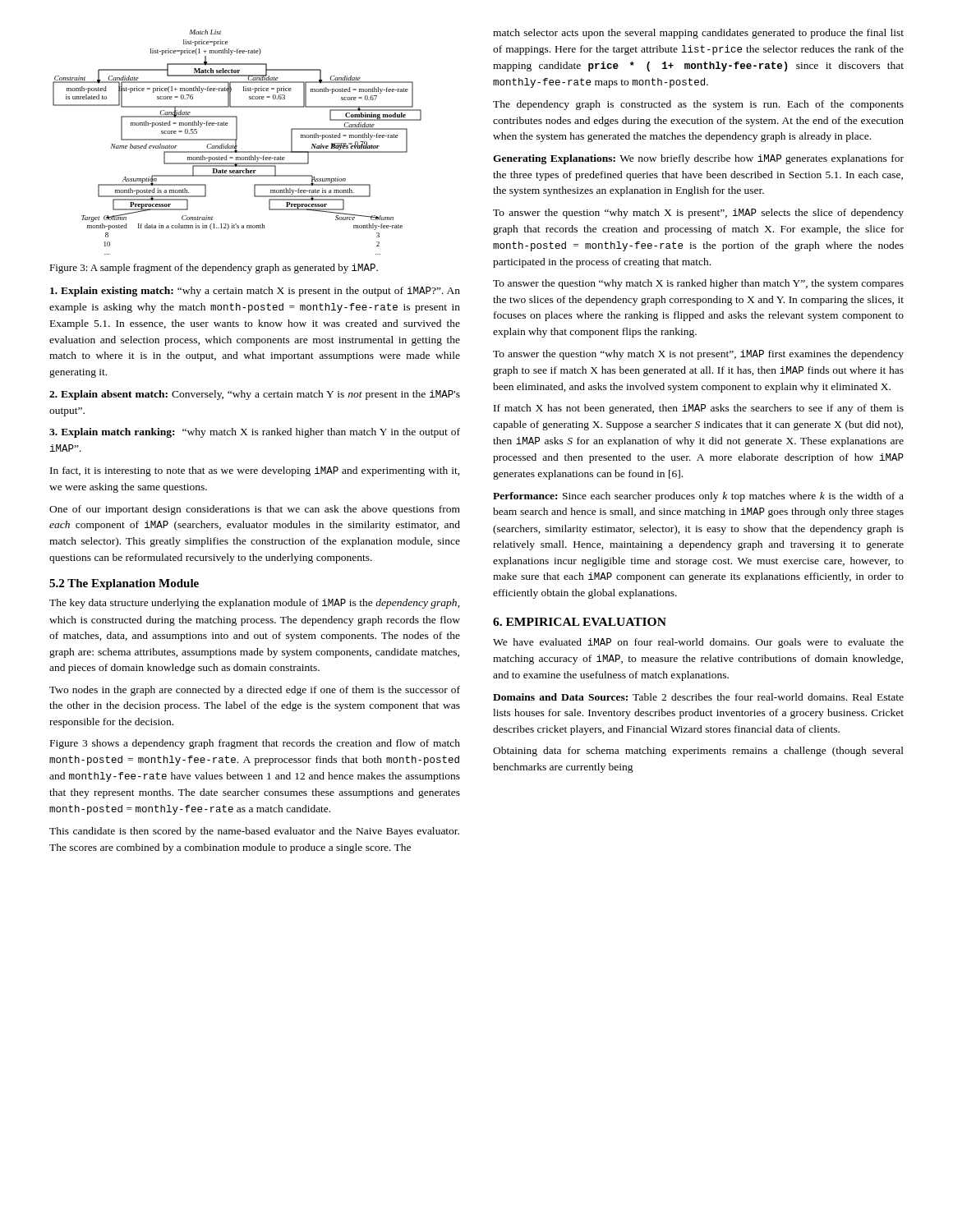Point to the block starting "Explain existing match: “why"
The height and width of the screenshot is (1232, 953).
(255, 331)
